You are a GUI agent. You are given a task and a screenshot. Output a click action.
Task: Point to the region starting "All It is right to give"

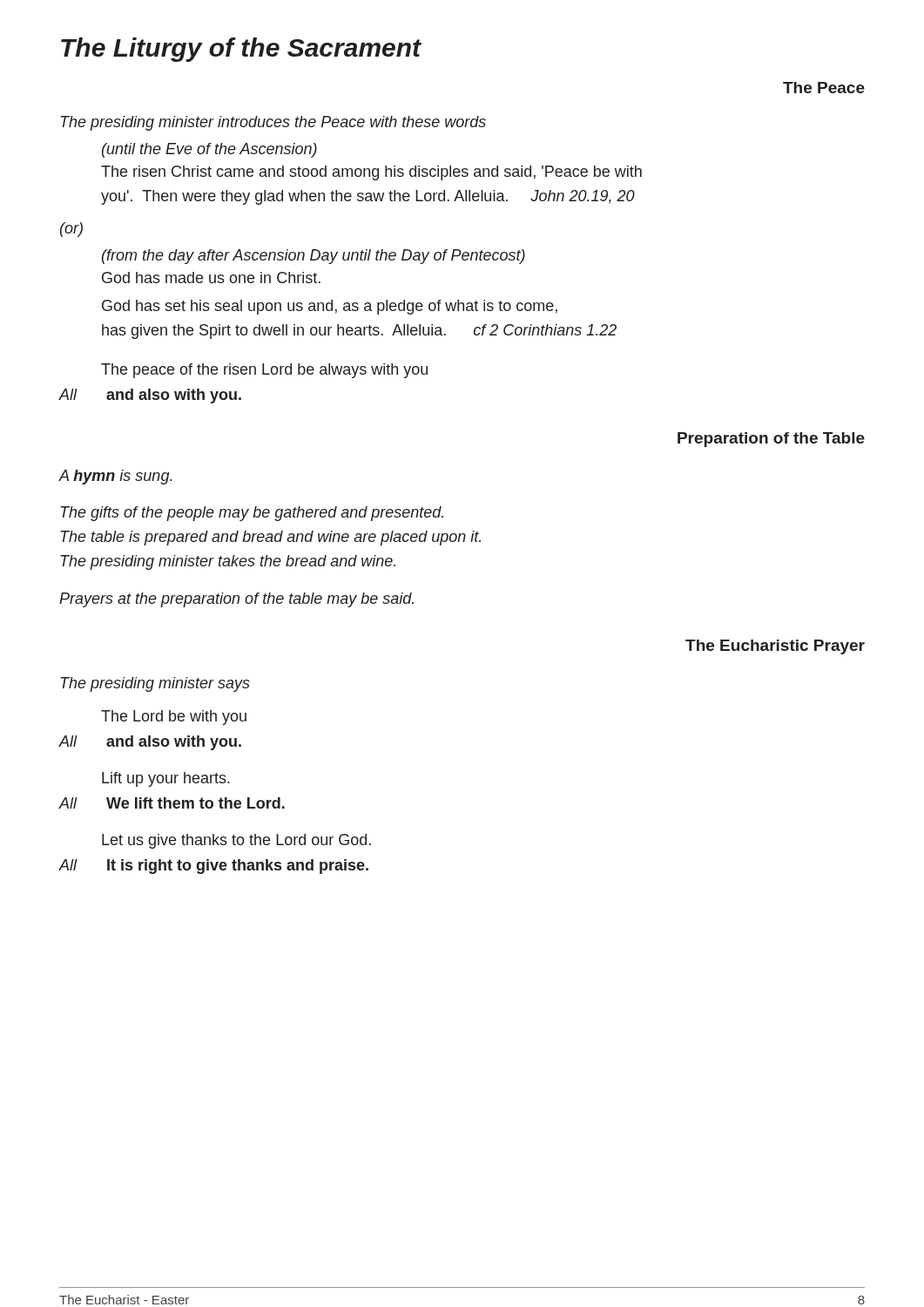click(x=214, y=865)
